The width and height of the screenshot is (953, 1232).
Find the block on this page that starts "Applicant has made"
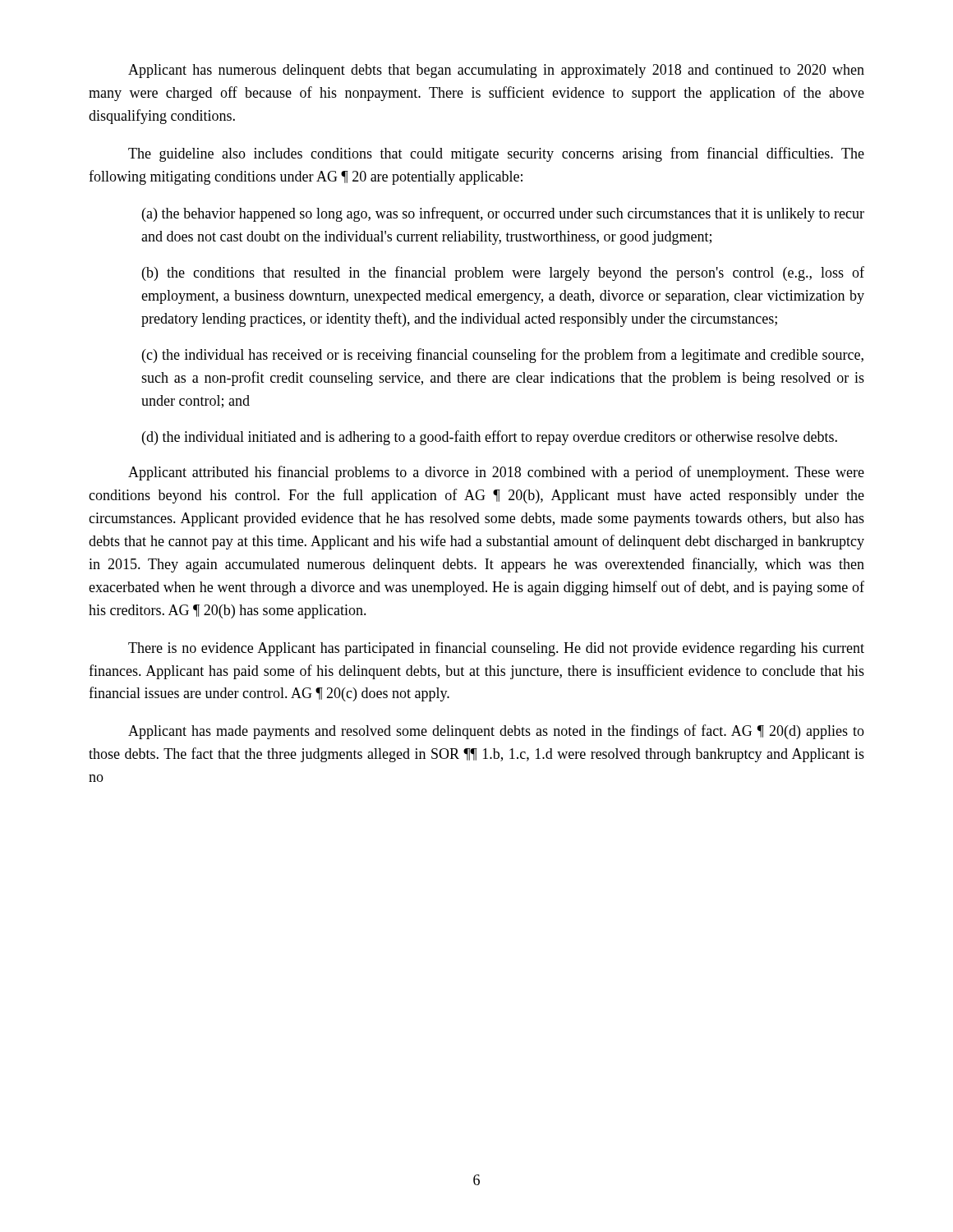coord(476,754)
